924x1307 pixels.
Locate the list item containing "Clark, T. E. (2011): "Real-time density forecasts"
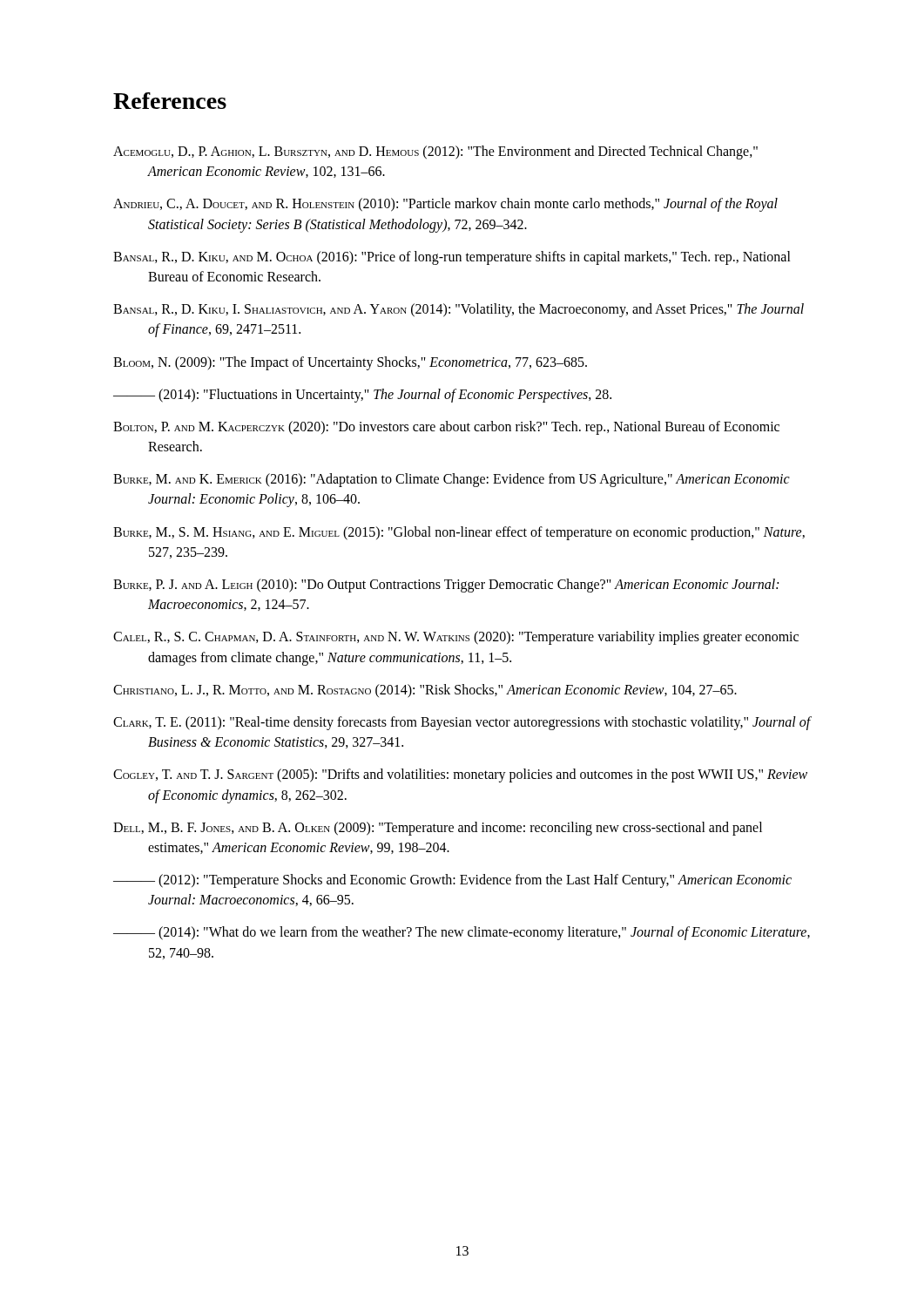pyautogui.click(x=462, y=732)
